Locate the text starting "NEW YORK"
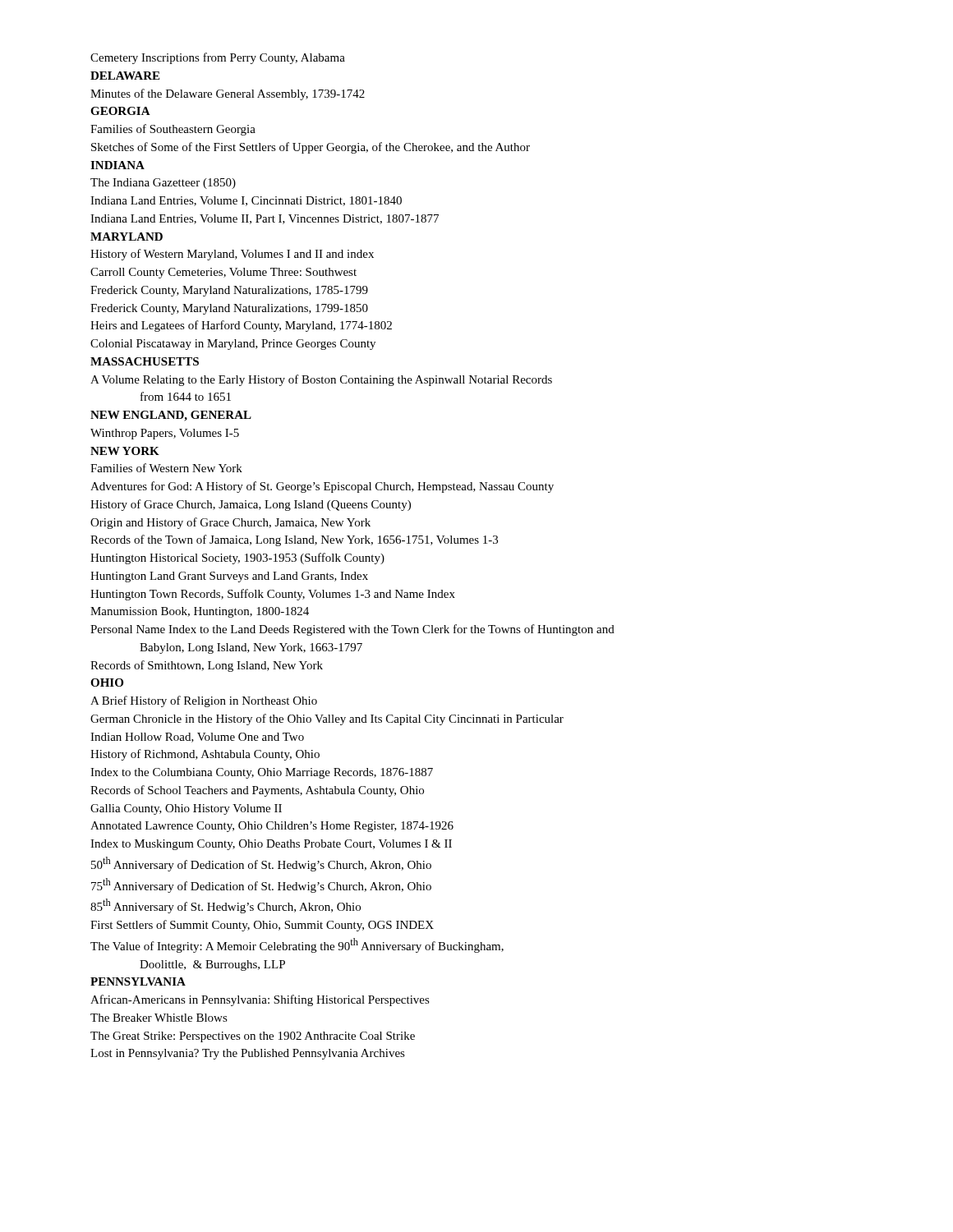The height and width of the screenshot is (1232, 953). 125,450
